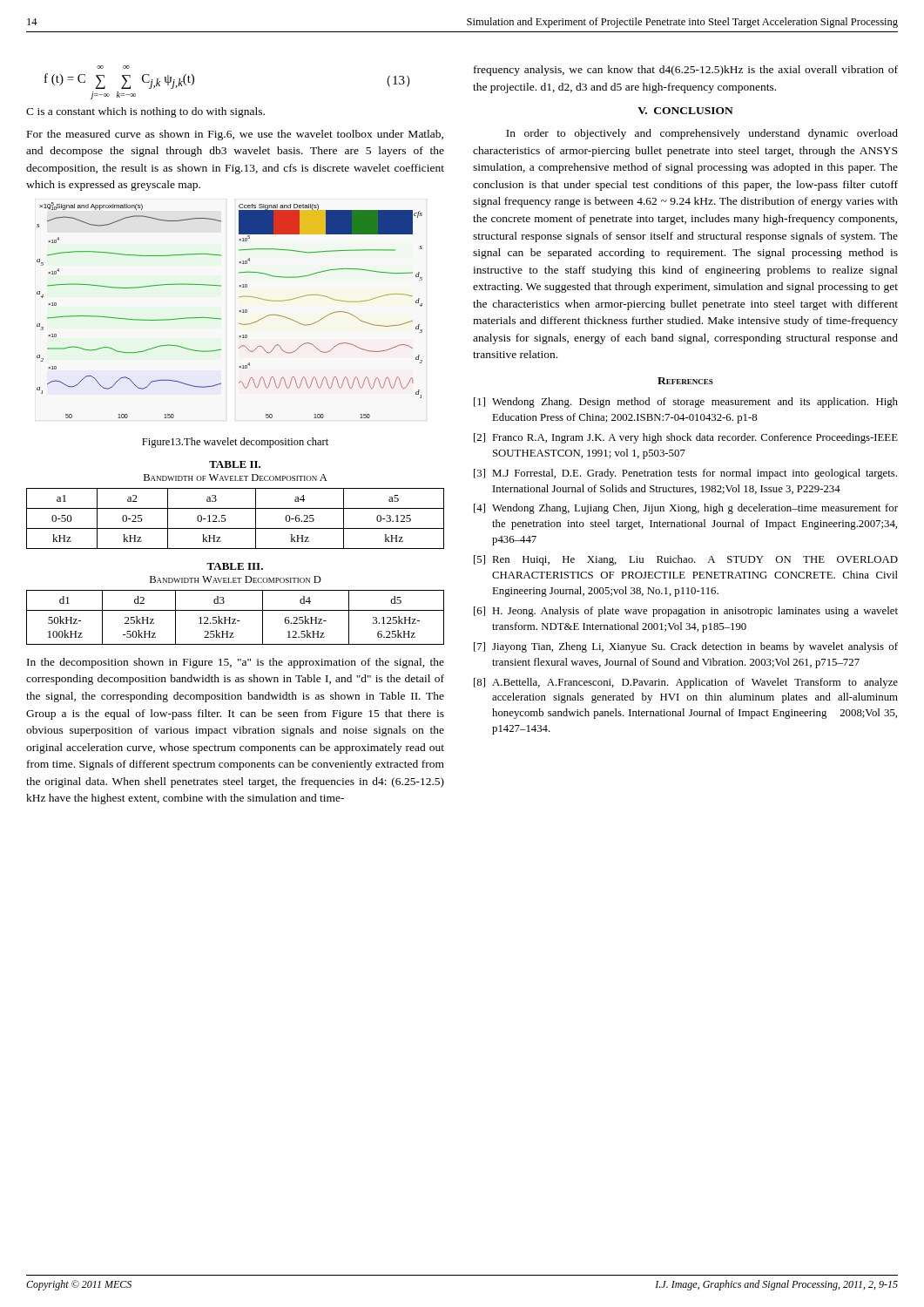Viewport: 924px width, 1307px height.
Task: Click on the passage starting "Figure13.The wavelet decomposition"
Action: pos(235,442)
